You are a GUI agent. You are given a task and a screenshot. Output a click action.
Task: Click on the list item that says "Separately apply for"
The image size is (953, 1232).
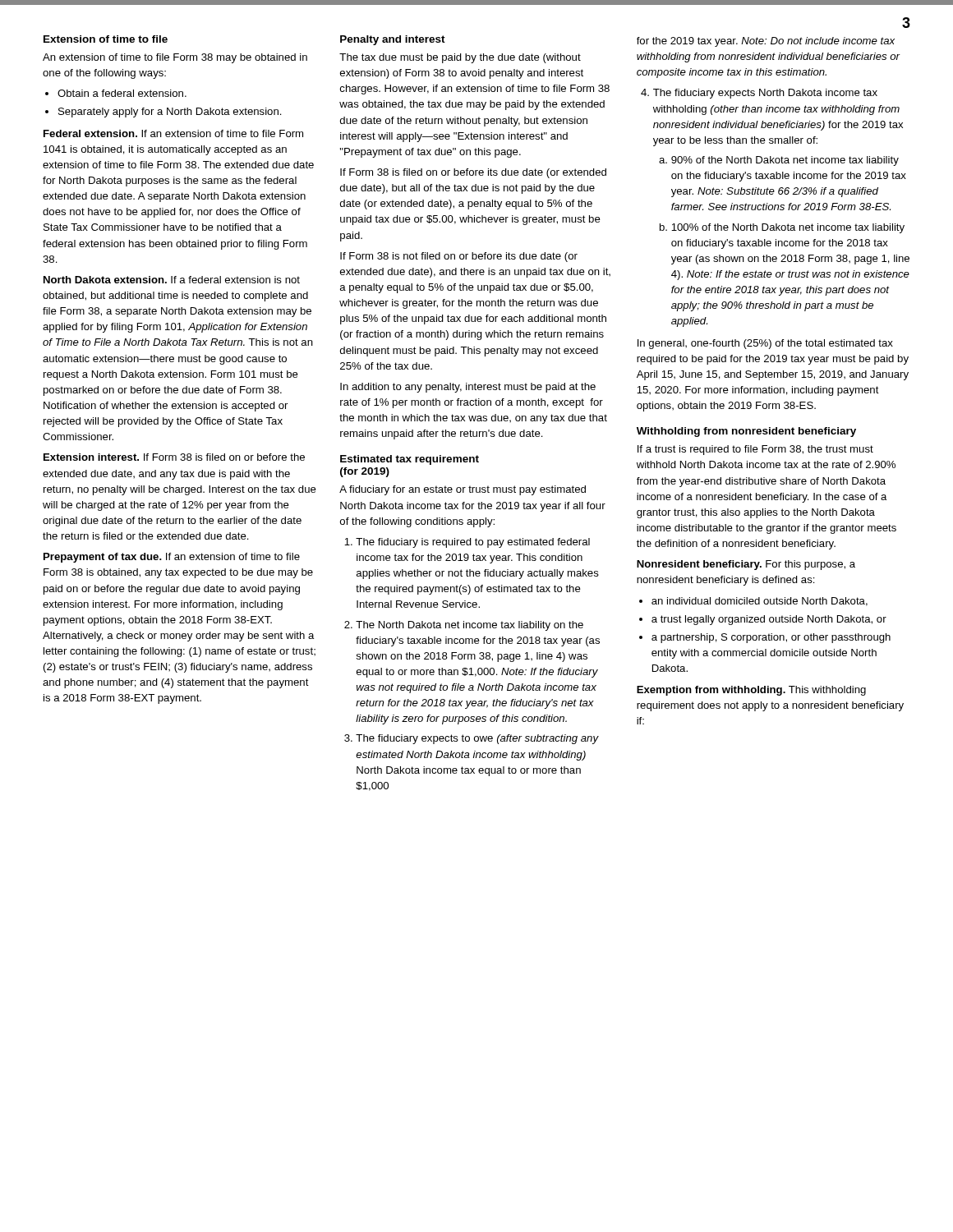pos(170,112)
